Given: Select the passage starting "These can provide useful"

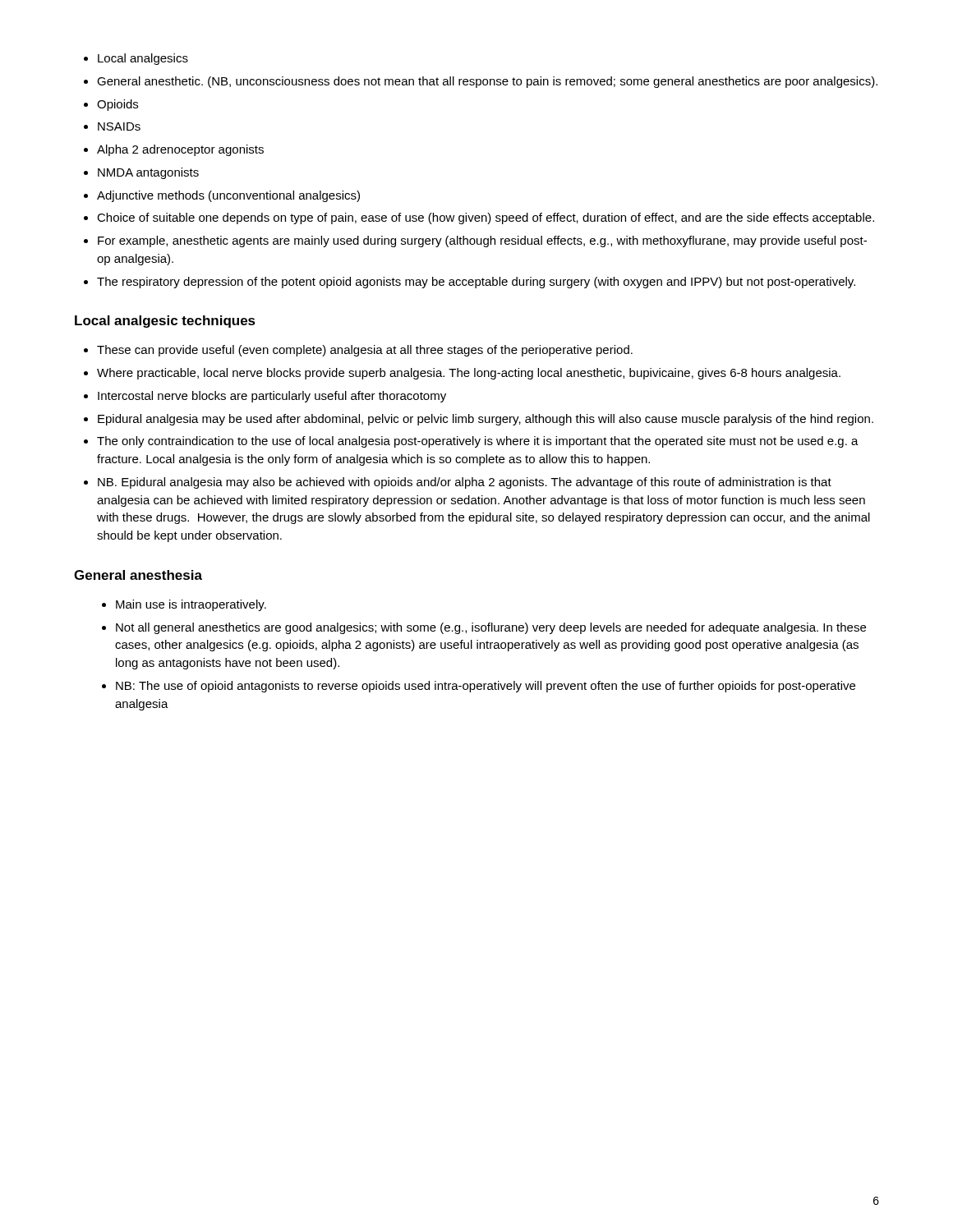Looking at the screenshot, I should click(x=488, y=350).
